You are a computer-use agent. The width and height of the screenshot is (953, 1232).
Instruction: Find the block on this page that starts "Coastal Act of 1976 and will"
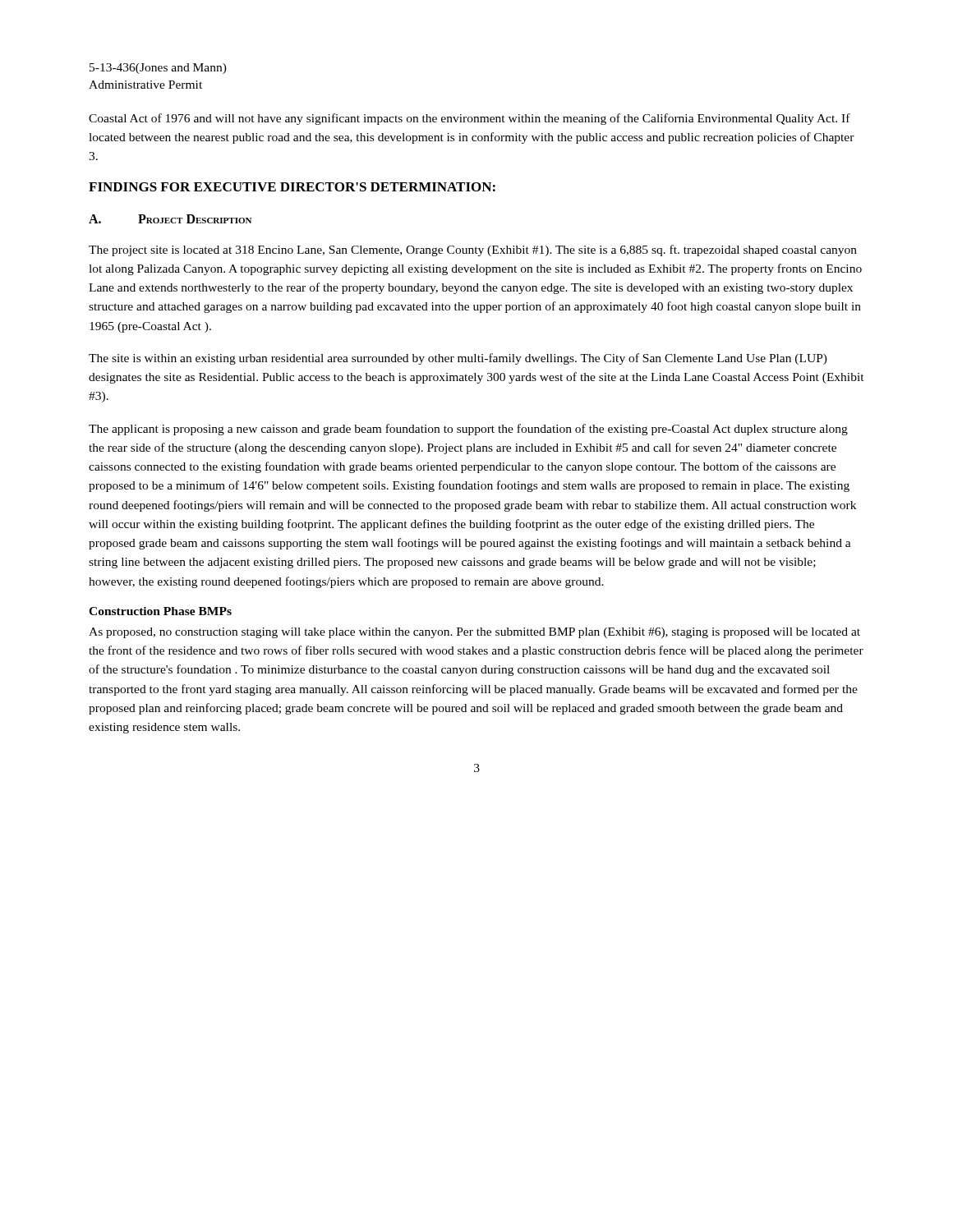[x=471, y=137]
